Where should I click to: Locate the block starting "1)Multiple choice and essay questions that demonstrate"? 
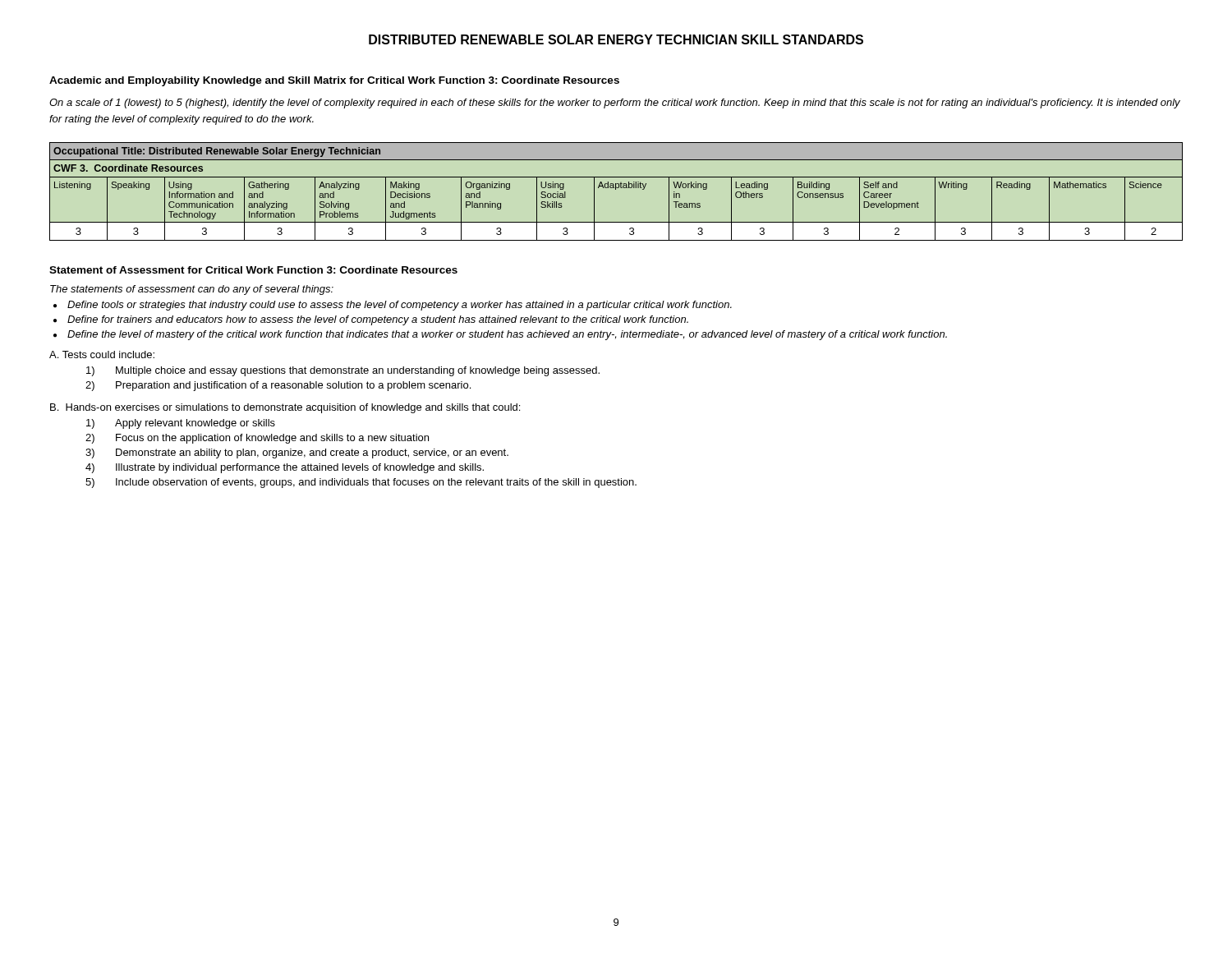click(x=343, y=370)
